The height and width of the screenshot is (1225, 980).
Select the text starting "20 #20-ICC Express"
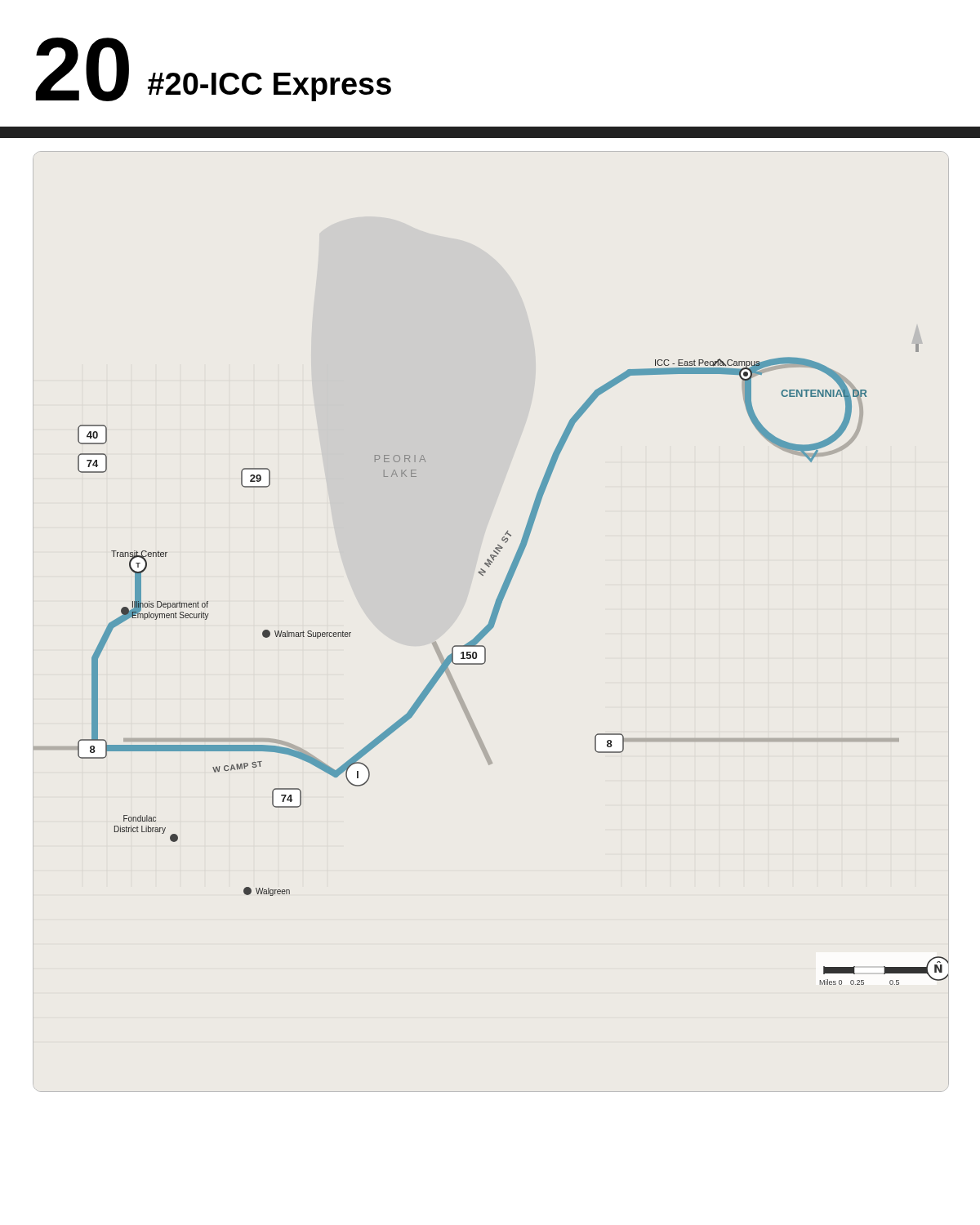(x=212, y=69)
